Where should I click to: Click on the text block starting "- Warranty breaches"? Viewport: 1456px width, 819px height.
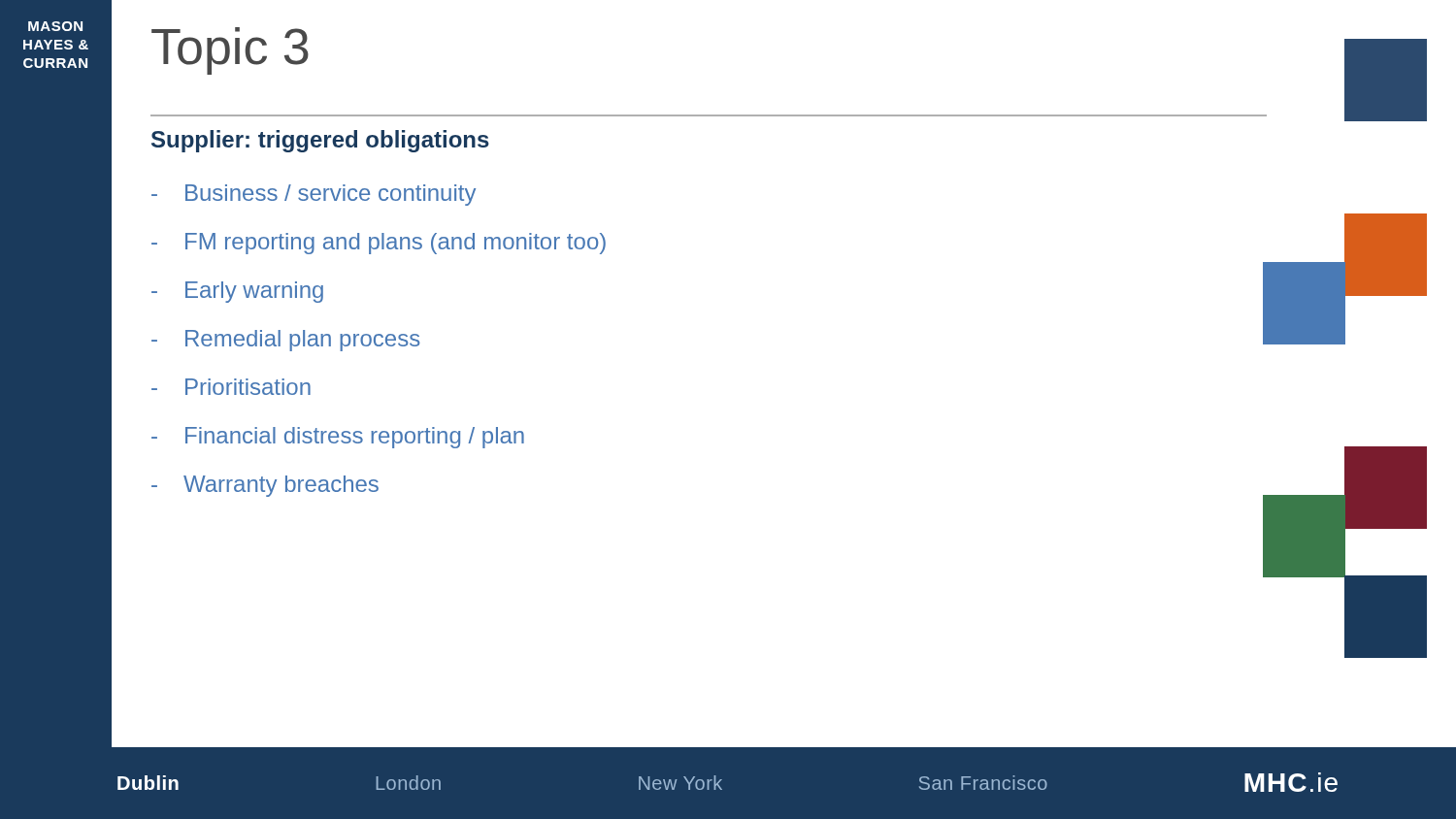click(x=265, y=484)
